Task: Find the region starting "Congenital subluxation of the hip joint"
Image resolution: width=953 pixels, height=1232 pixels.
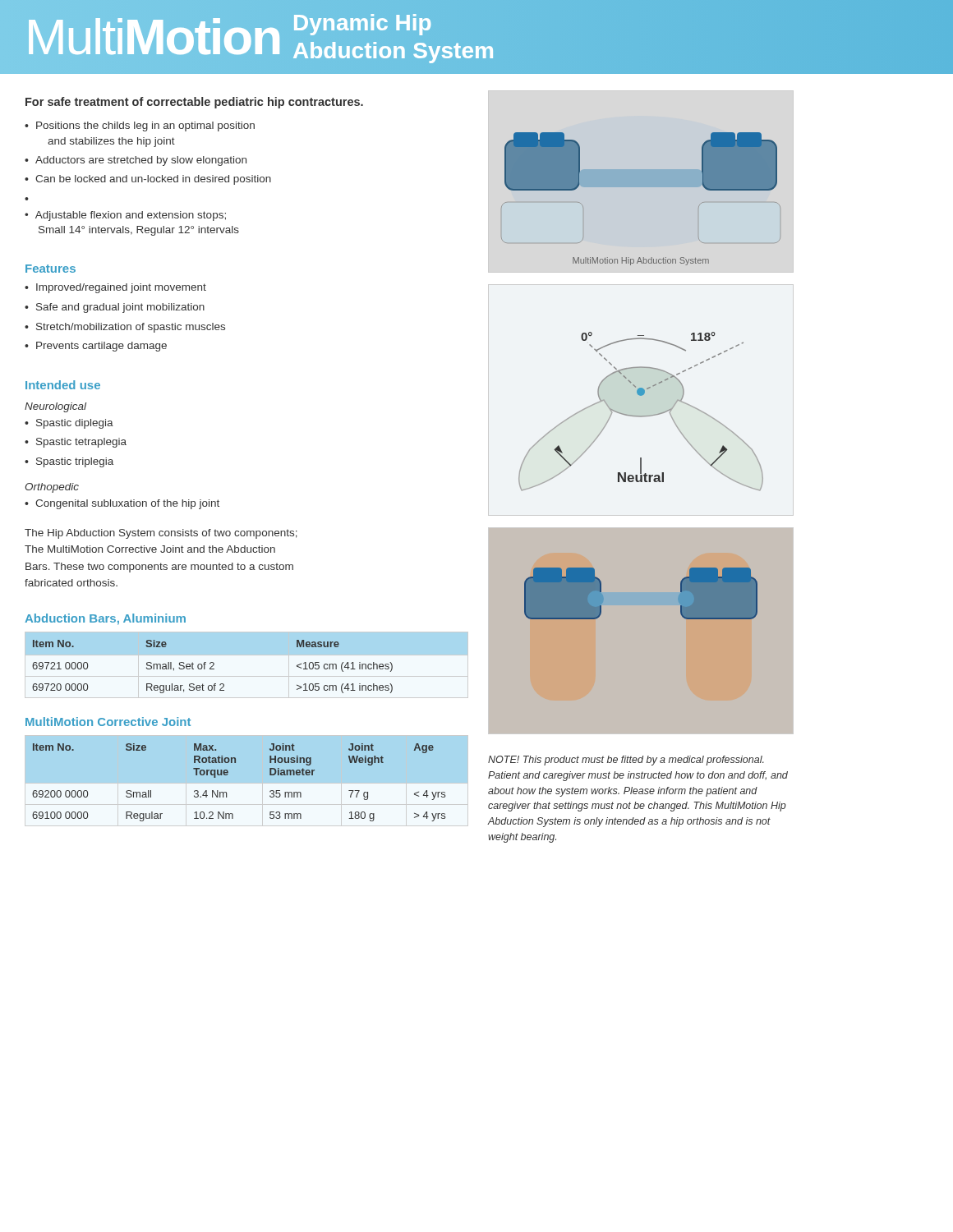Action: [x=127, y=503]
